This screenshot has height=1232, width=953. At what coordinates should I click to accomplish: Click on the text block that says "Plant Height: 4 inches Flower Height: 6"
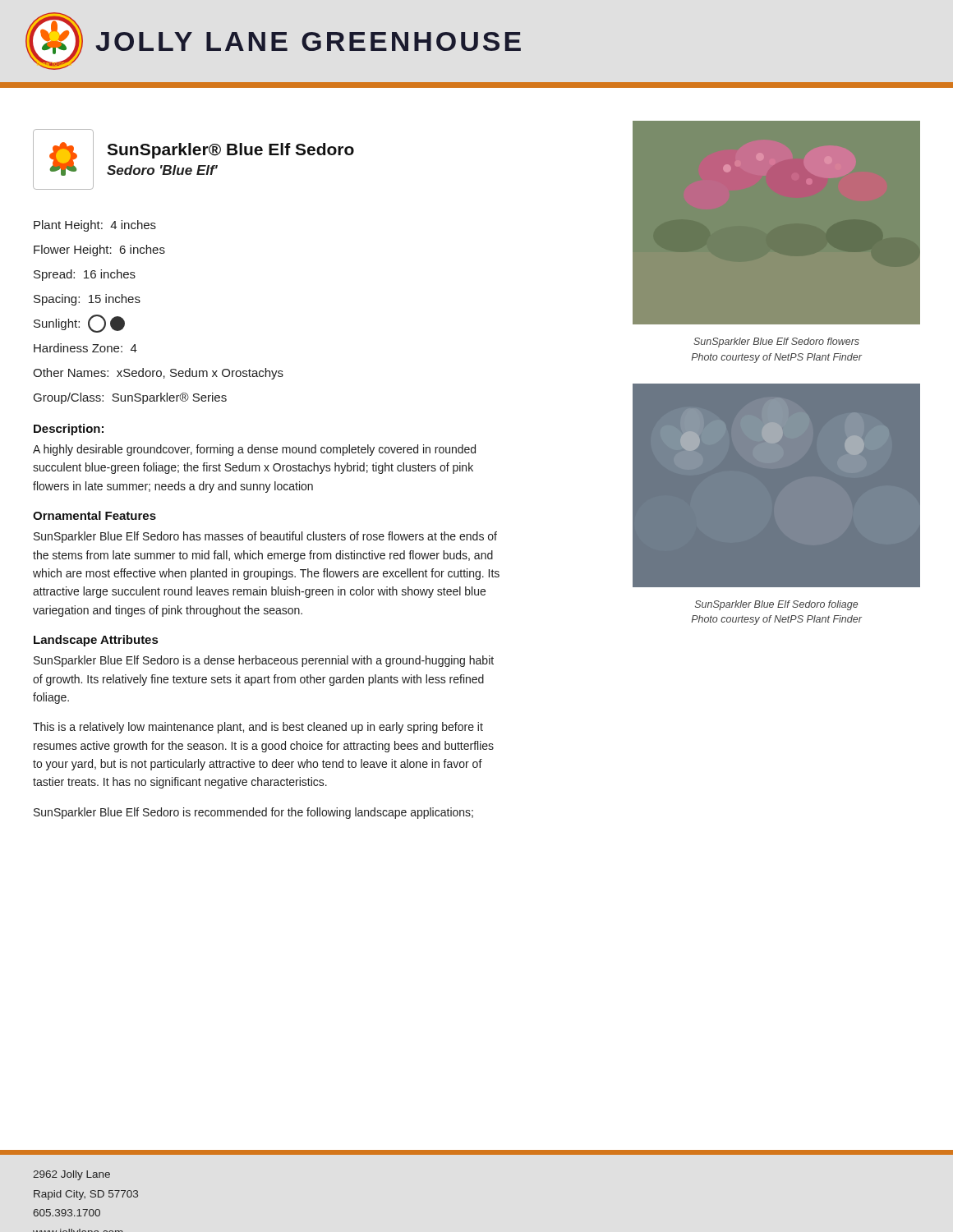[x=95, y=226]
